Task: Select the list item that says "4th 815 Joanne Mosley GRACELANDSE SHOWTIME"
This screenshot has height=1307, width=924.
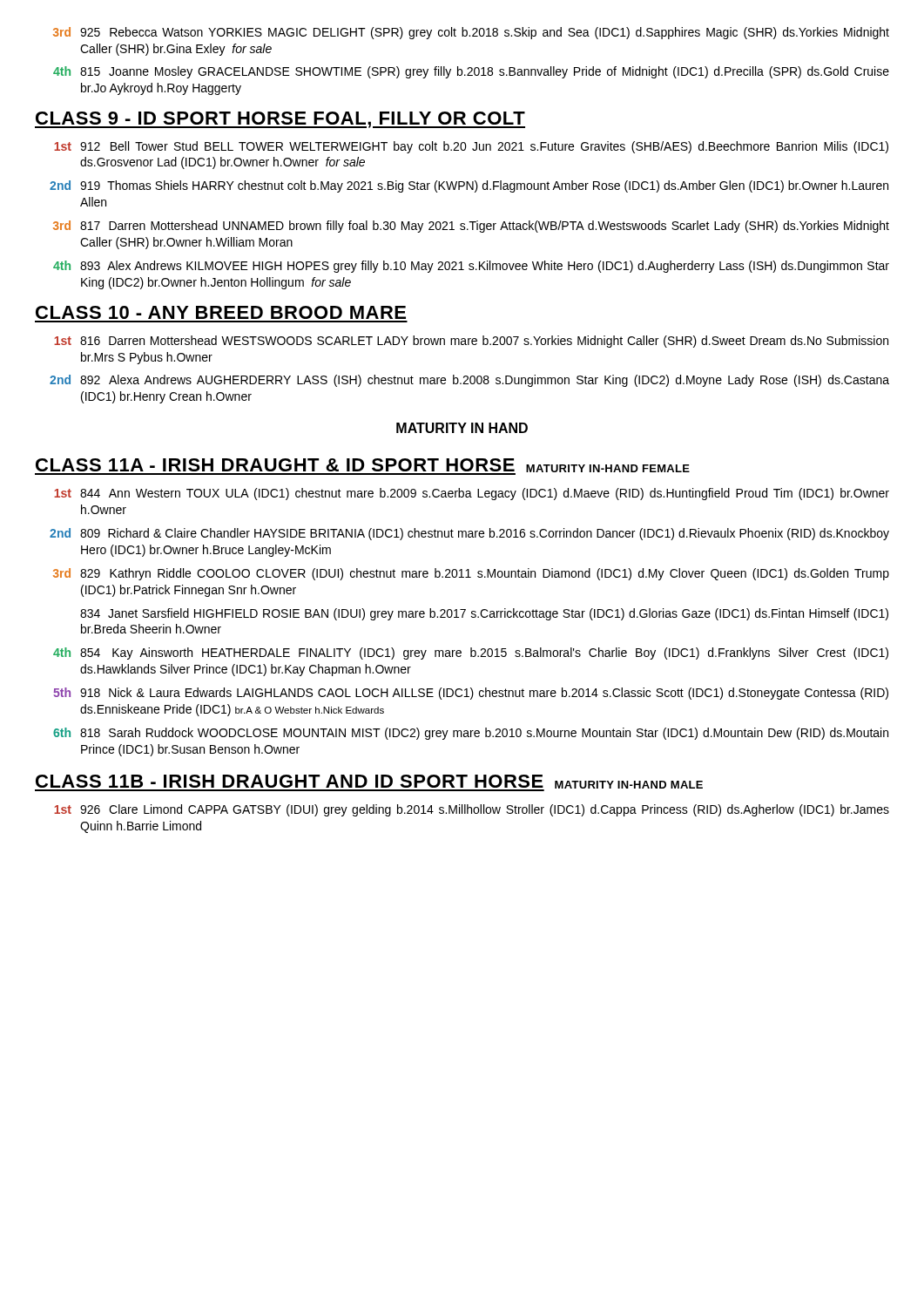Action: 462,80
